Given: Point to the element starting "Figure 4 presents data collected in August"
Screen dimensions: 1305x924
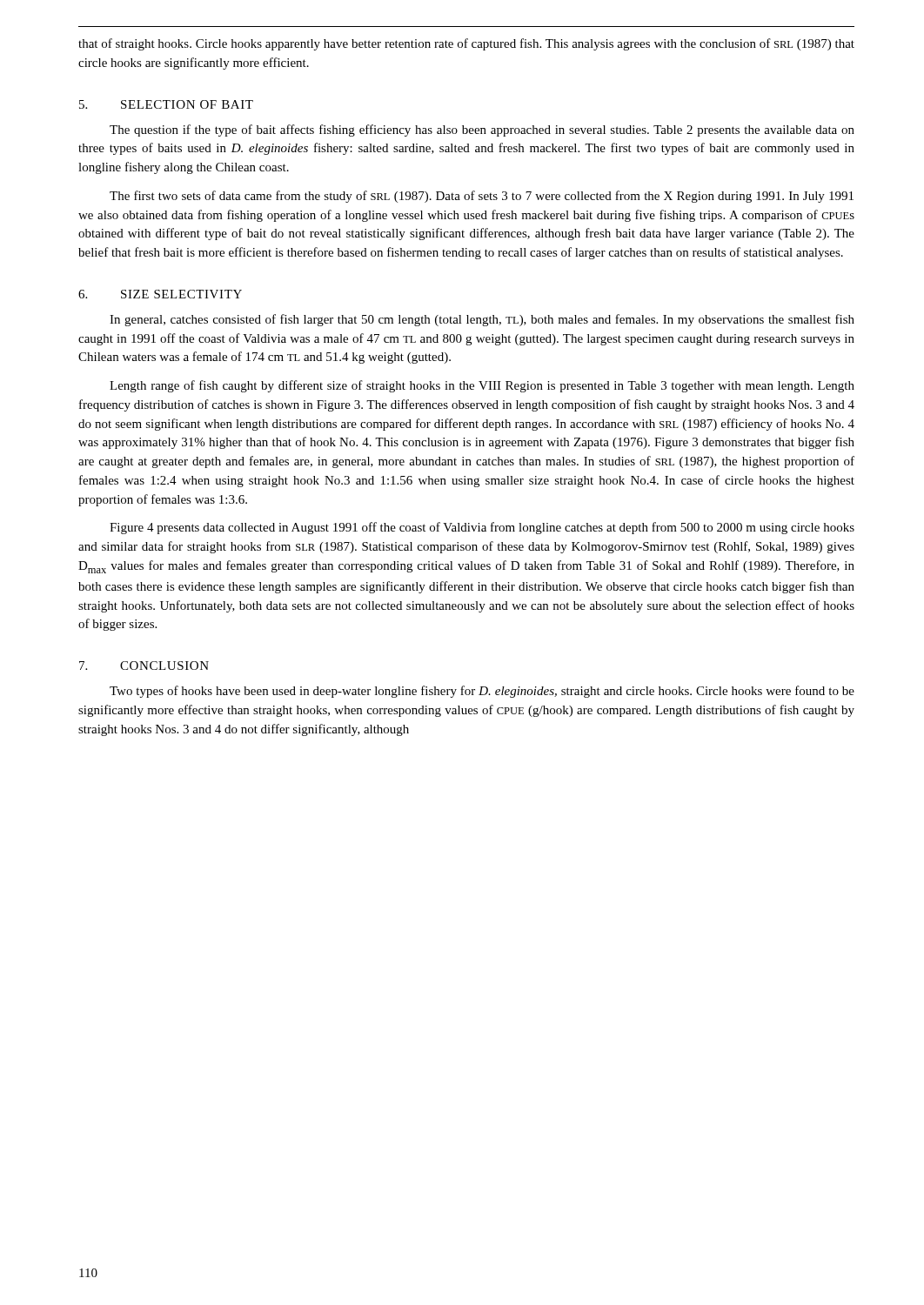Looking at the screenshot, I should [x=466, y=577].
